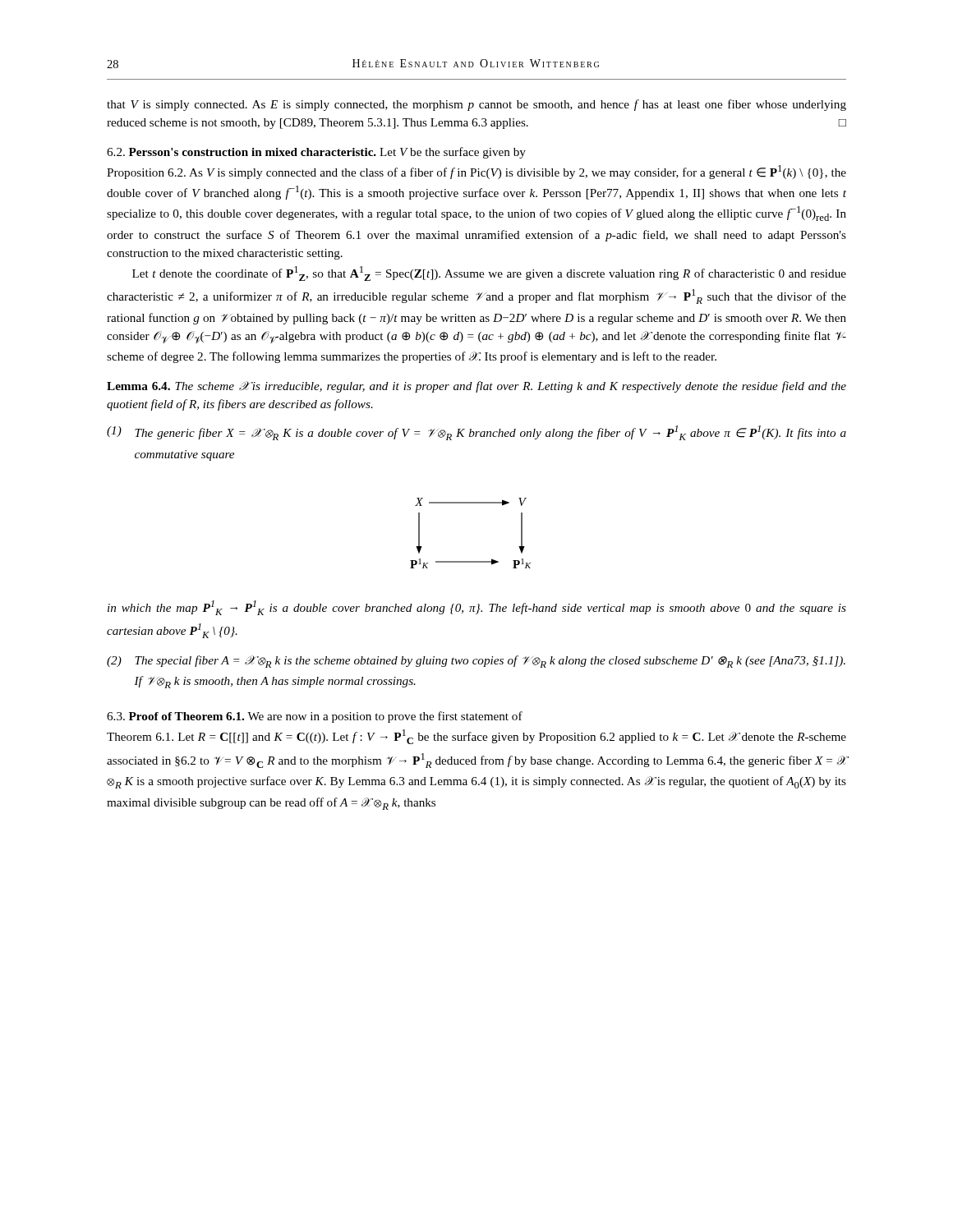Locate the block of text that opens with "(1) The generic fiber"

tap(476, 442)
